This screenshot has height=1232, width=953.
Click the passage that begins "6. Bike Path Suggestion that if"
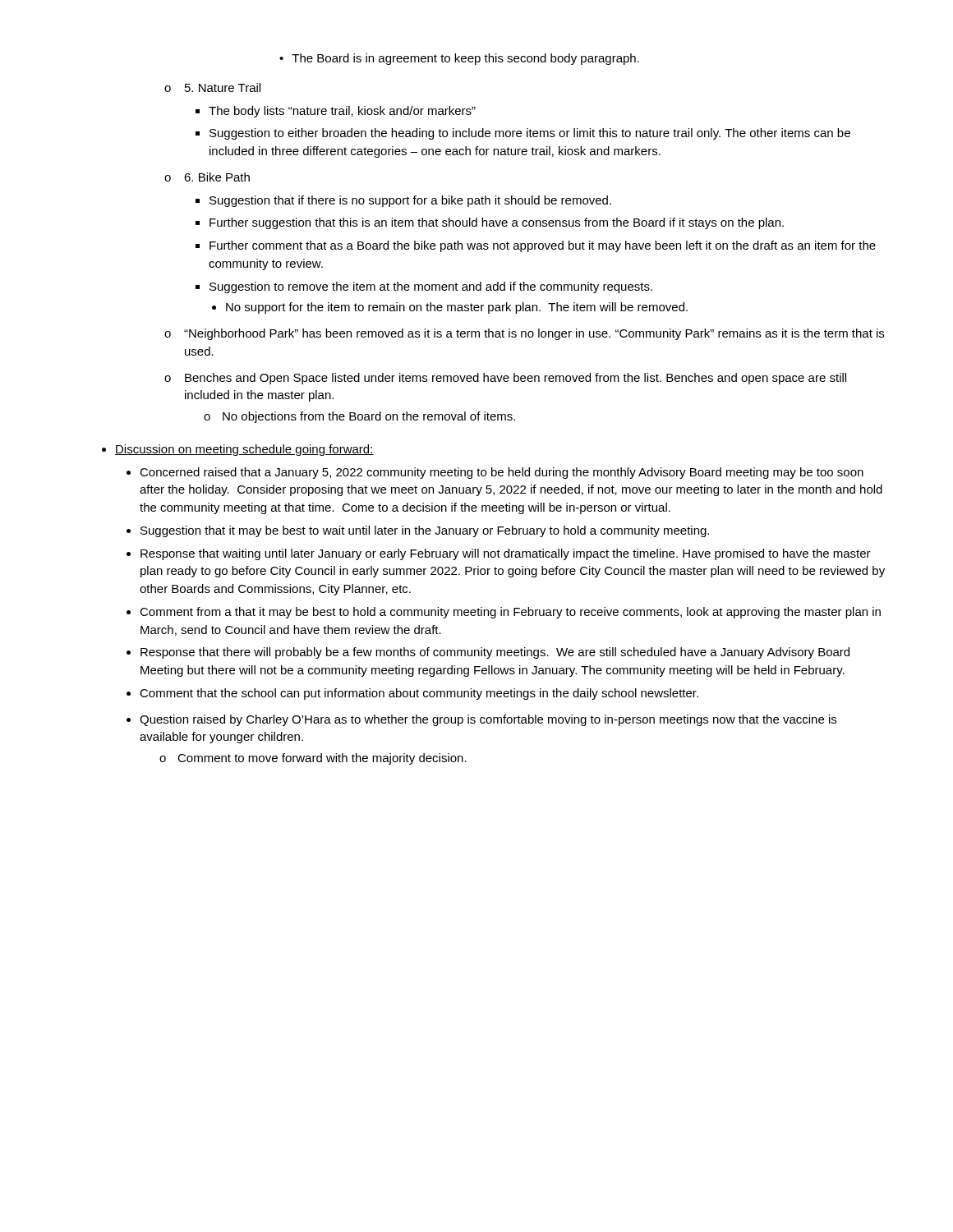point(536,243)
